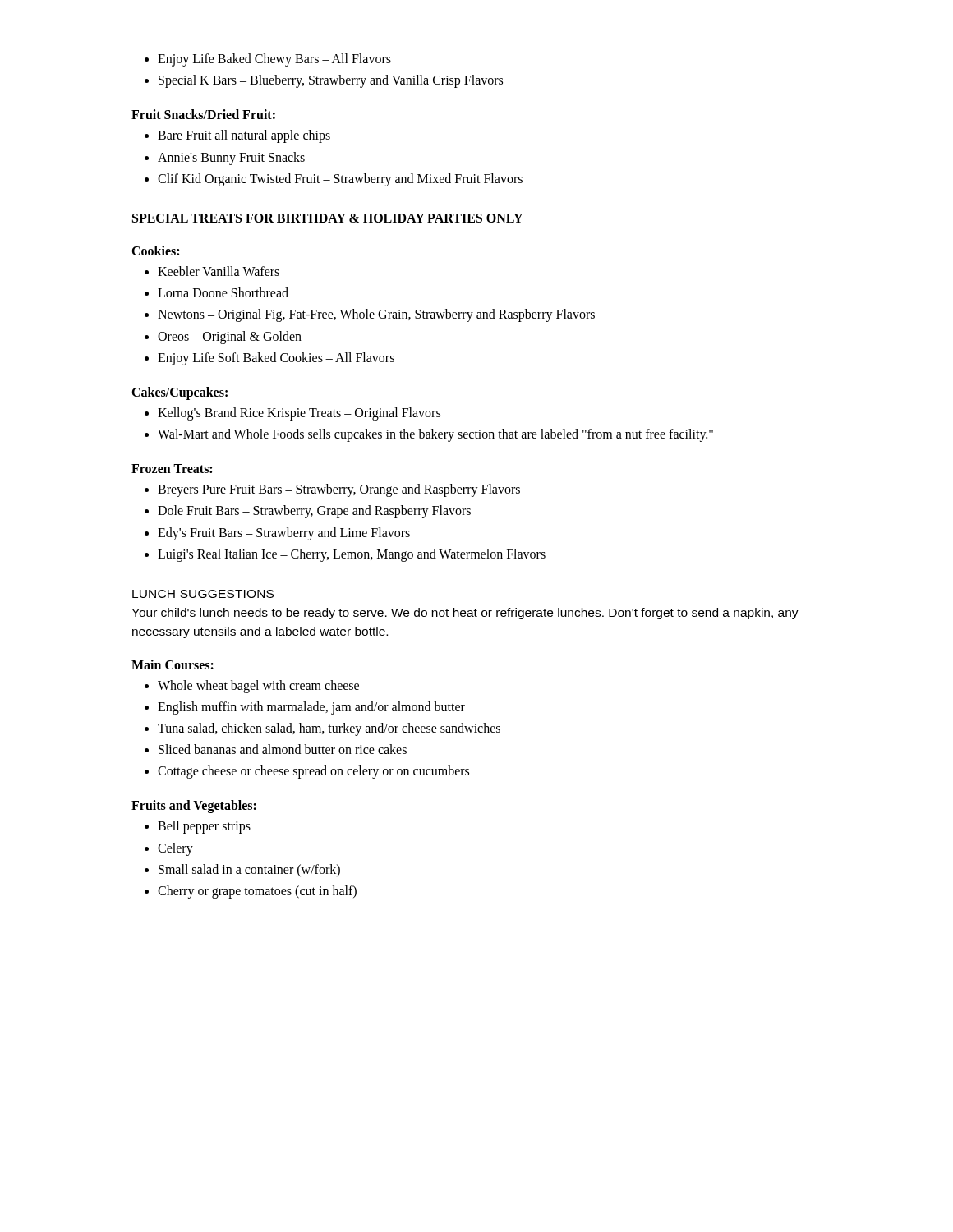The height and width of the screenshot is (1232, 953).
Task: Click the passage that begins "Kellog's Brand Rice Krispie"
Action: 476,423
